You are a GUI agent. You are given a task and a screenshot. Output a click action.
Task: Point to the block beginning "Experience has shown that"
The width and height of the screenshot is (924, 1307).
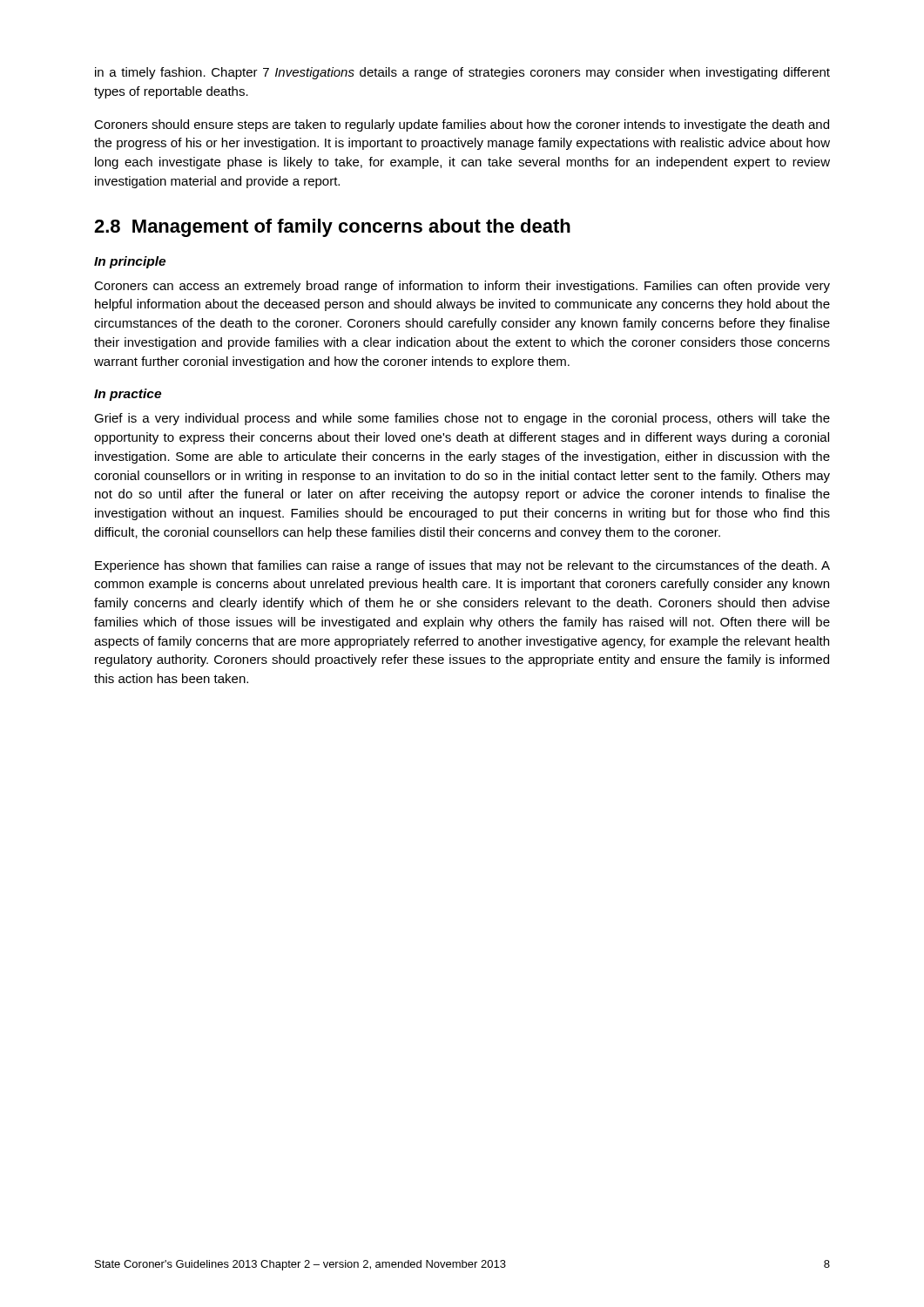pos(462,621)
